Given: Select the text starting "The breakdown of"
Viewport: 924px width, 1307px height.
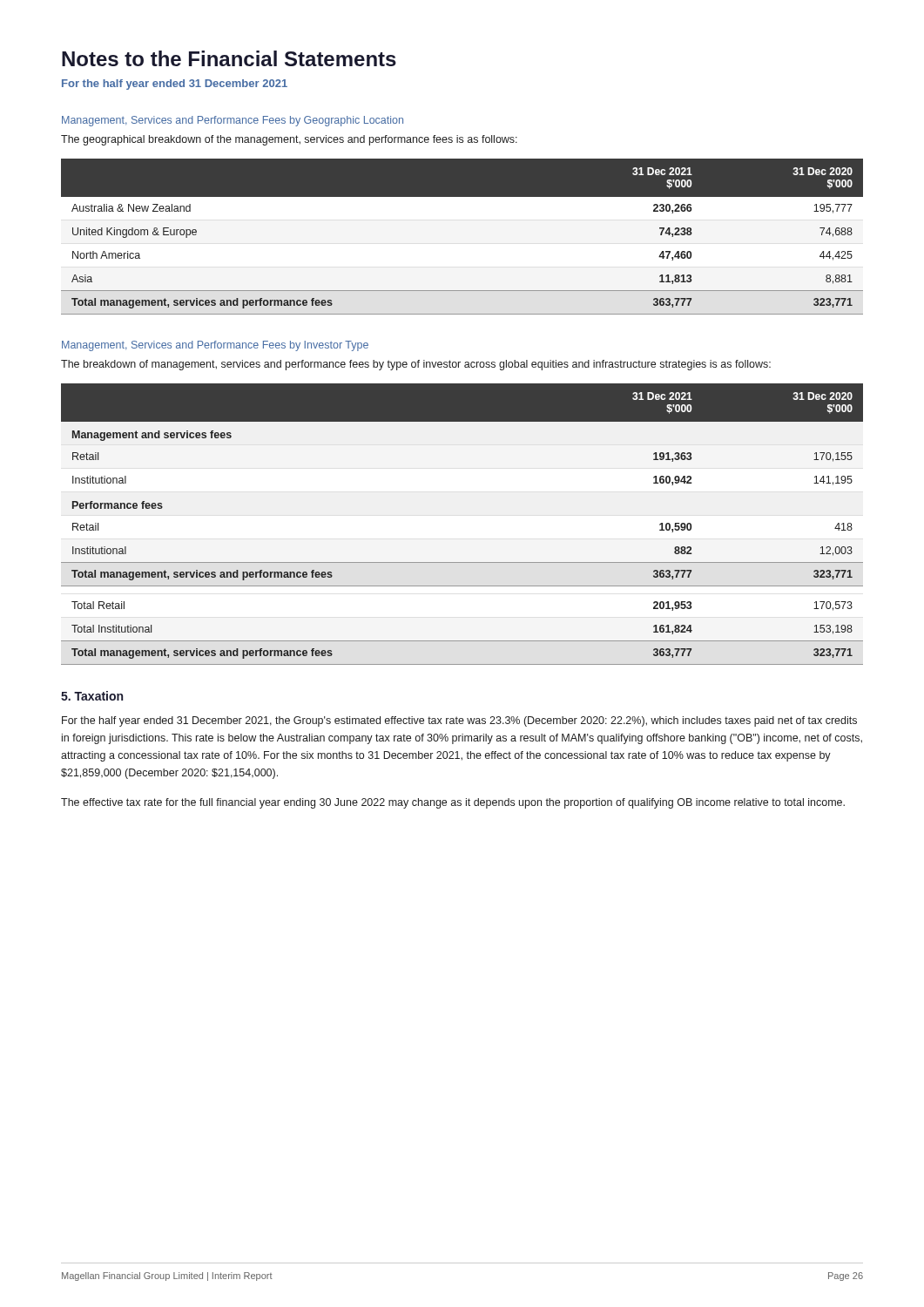Looking at the screenshot, I should coord(462,364).
